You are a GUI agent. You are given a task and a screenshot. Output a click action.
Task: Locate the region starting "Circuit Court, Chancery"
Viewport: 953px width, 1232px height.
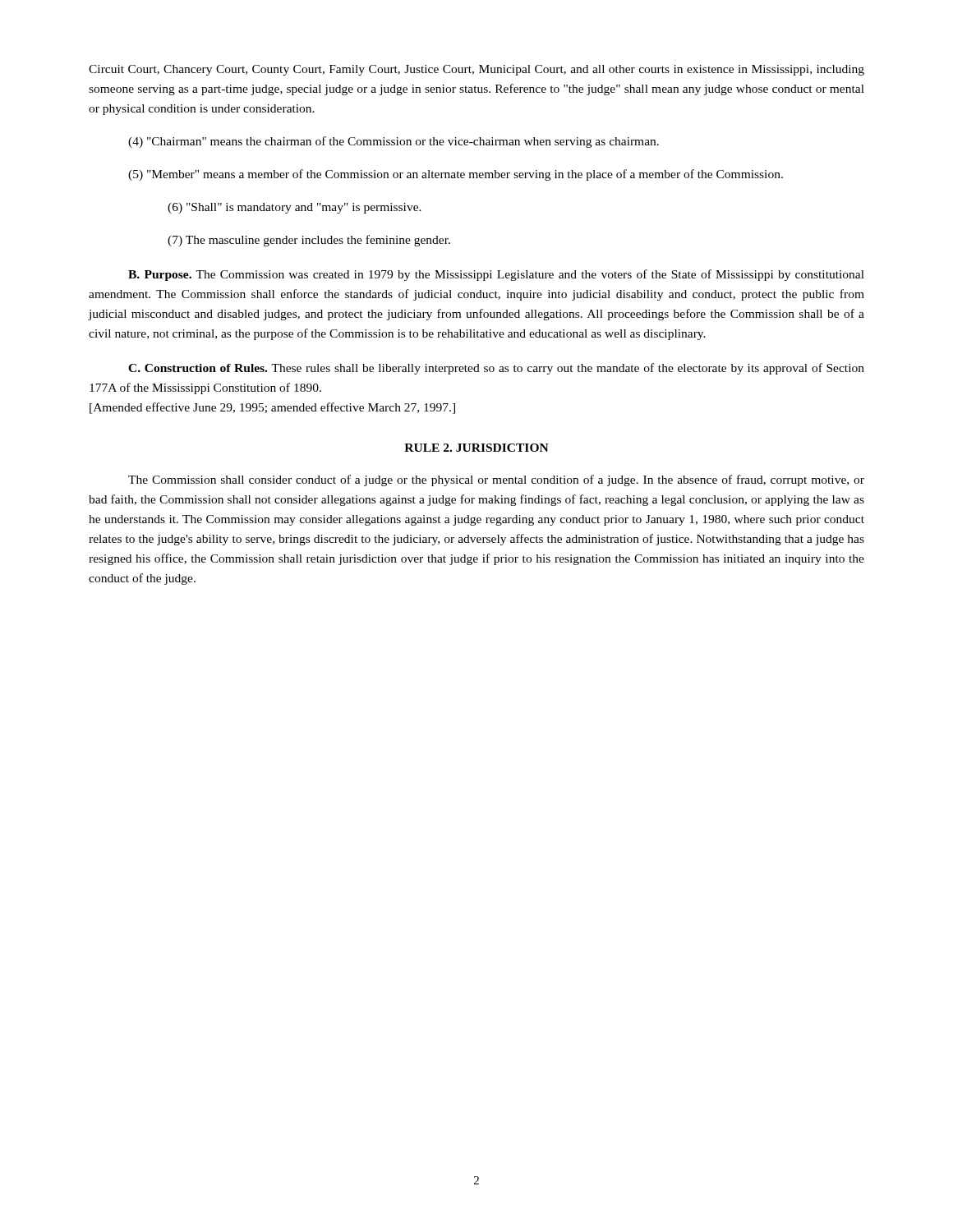[476, 88]
